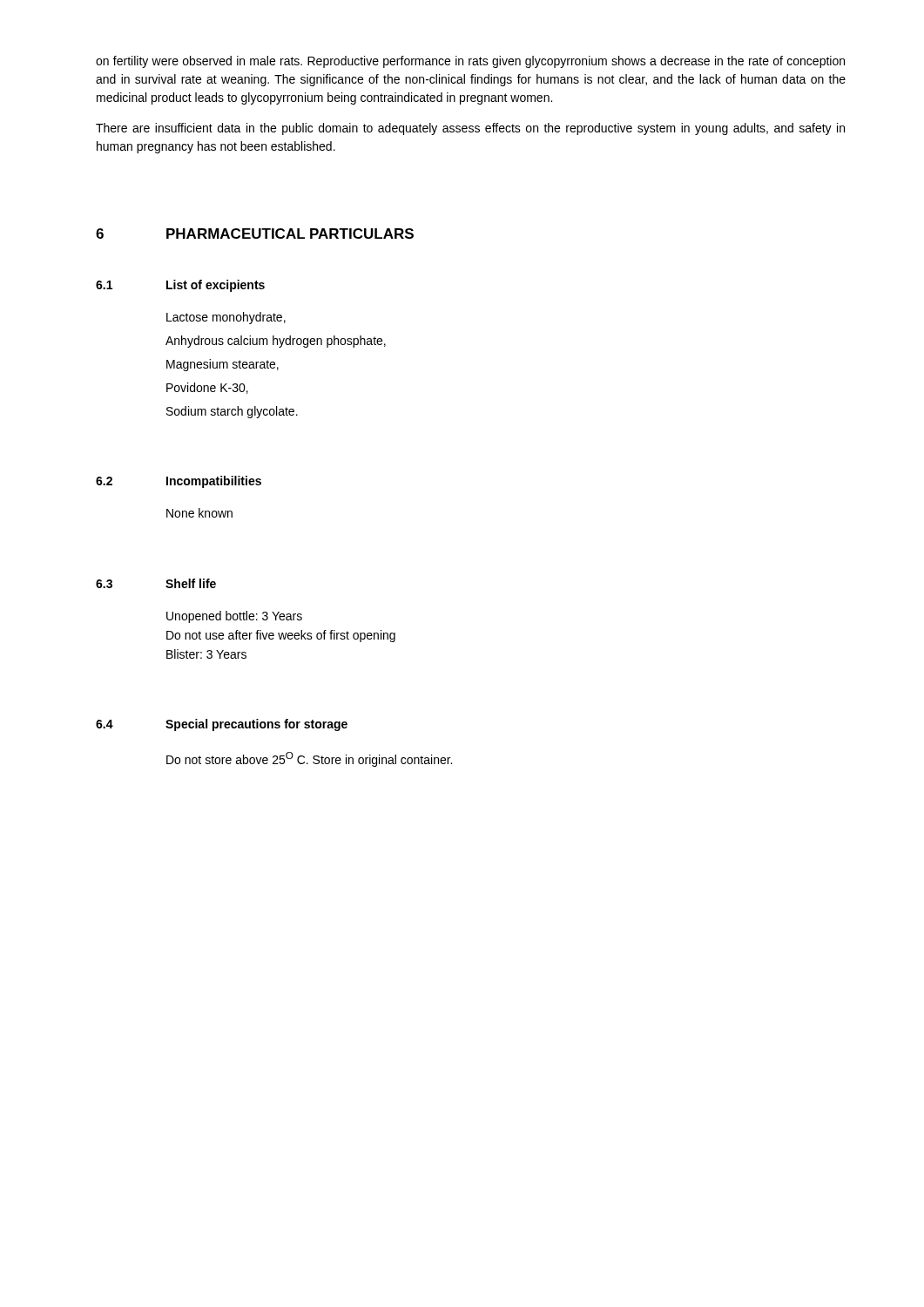924x1307 pixels.
Task: Locate the text block that reads "on fertility were observed in male"
Action: pos(471,79)
